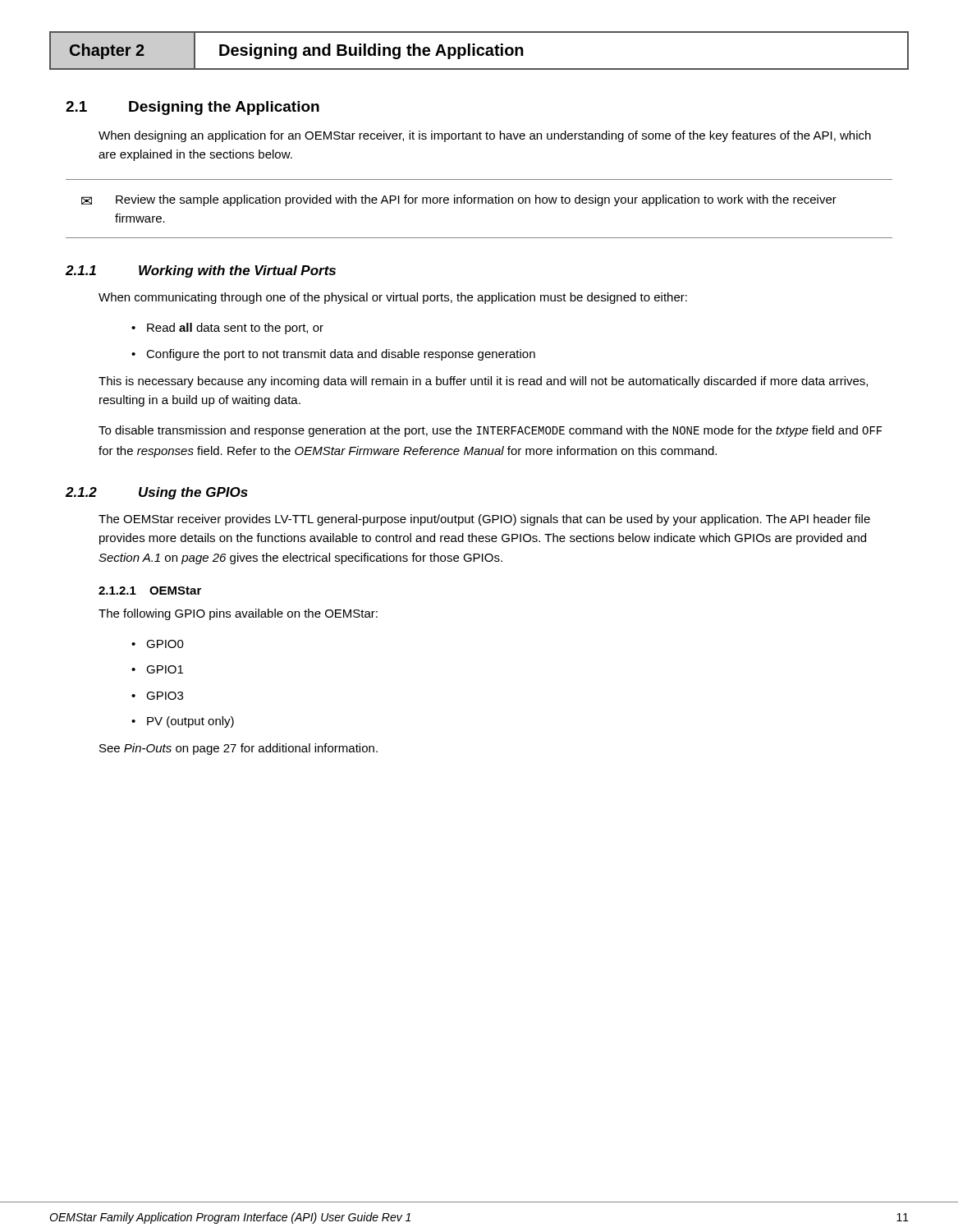This screenshot has width=958, height=1232.
Task: Navigate to the text block starting "✉ Review the sample application"
Action: [479, 208]
